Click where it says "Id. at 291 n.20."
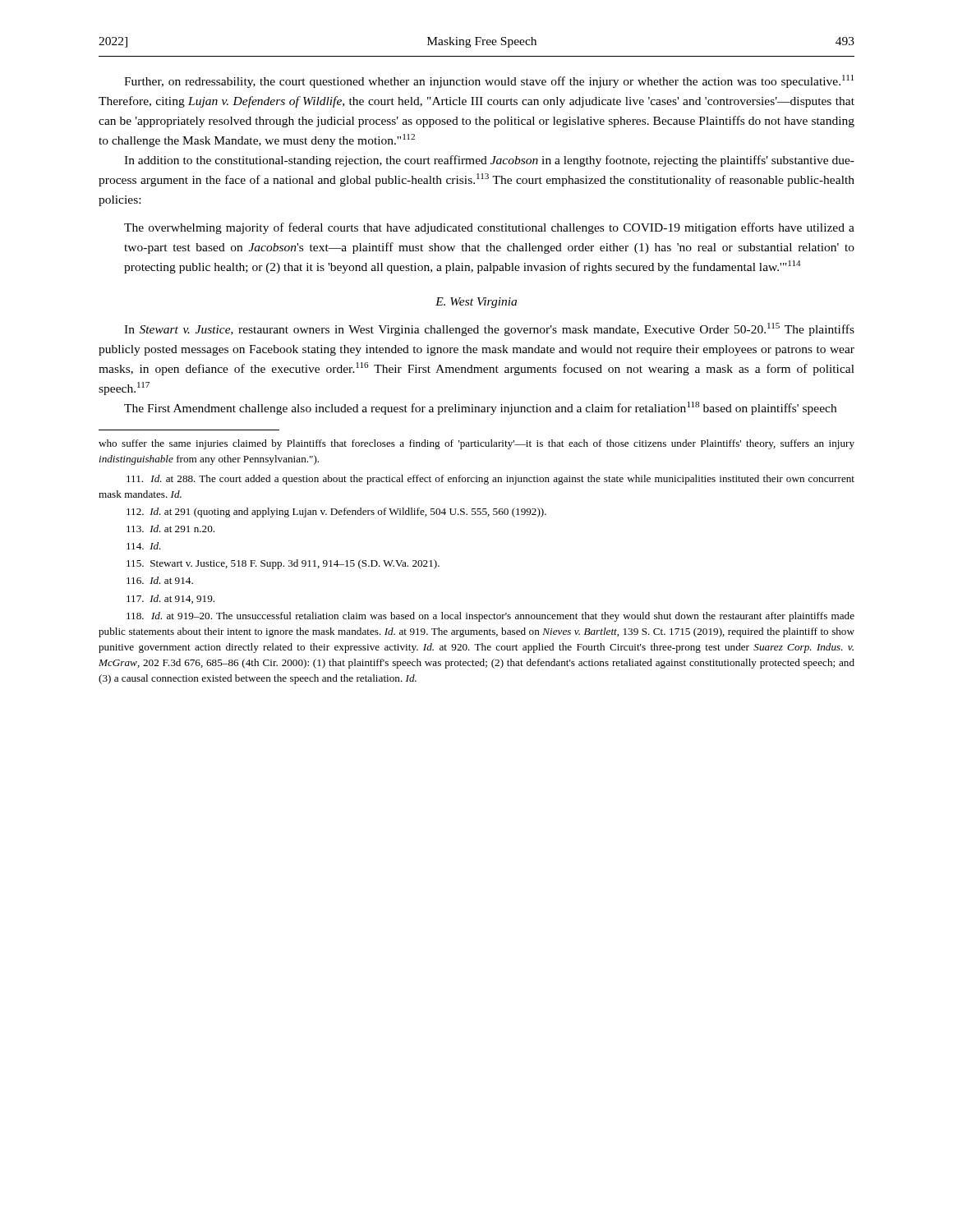The height and width of the screenshot is (1232, 953). pos(170,529)
